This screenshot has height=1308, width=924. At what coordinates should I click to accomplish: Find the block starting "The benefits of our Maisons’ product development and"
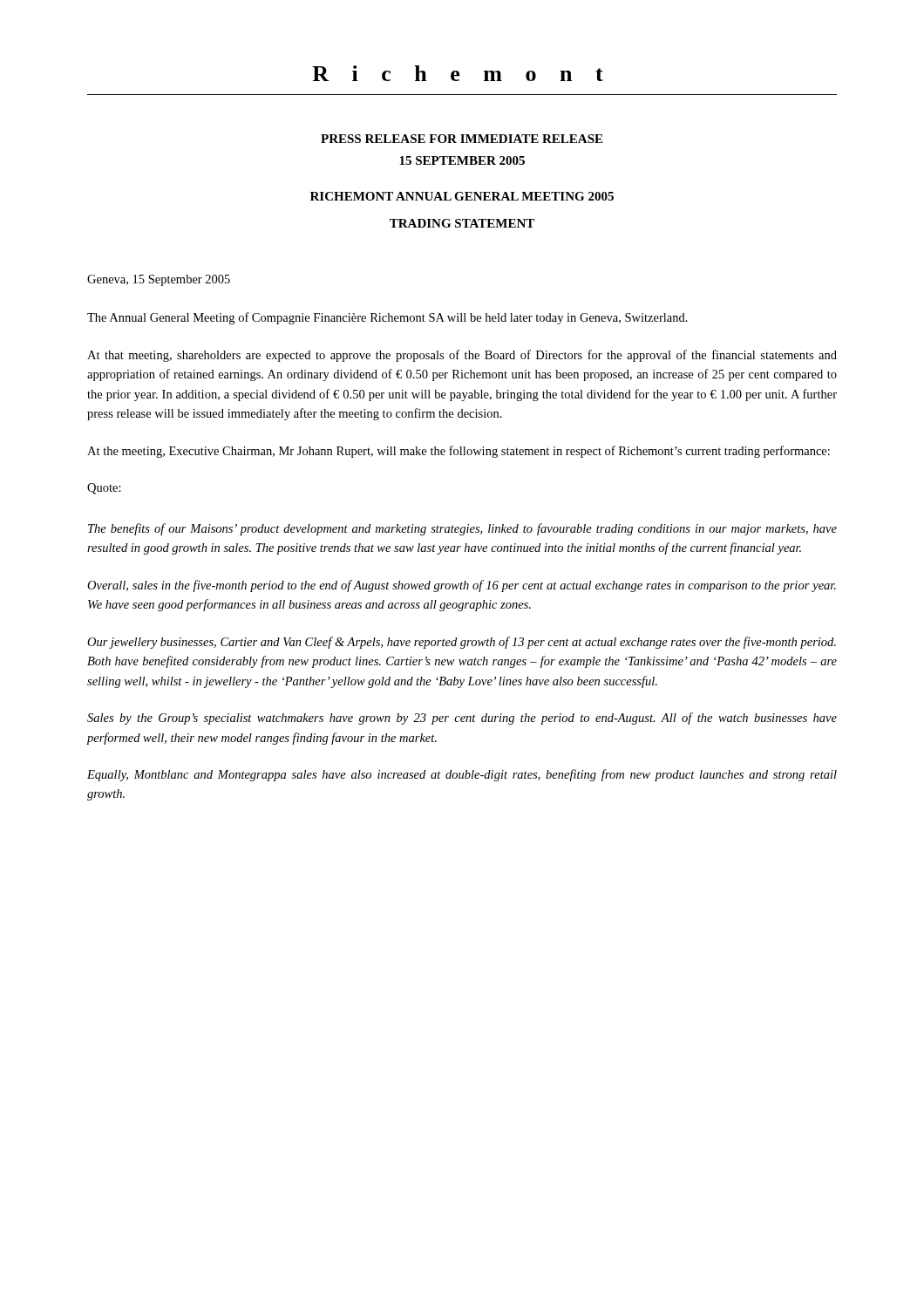click(x=462, y=538)
